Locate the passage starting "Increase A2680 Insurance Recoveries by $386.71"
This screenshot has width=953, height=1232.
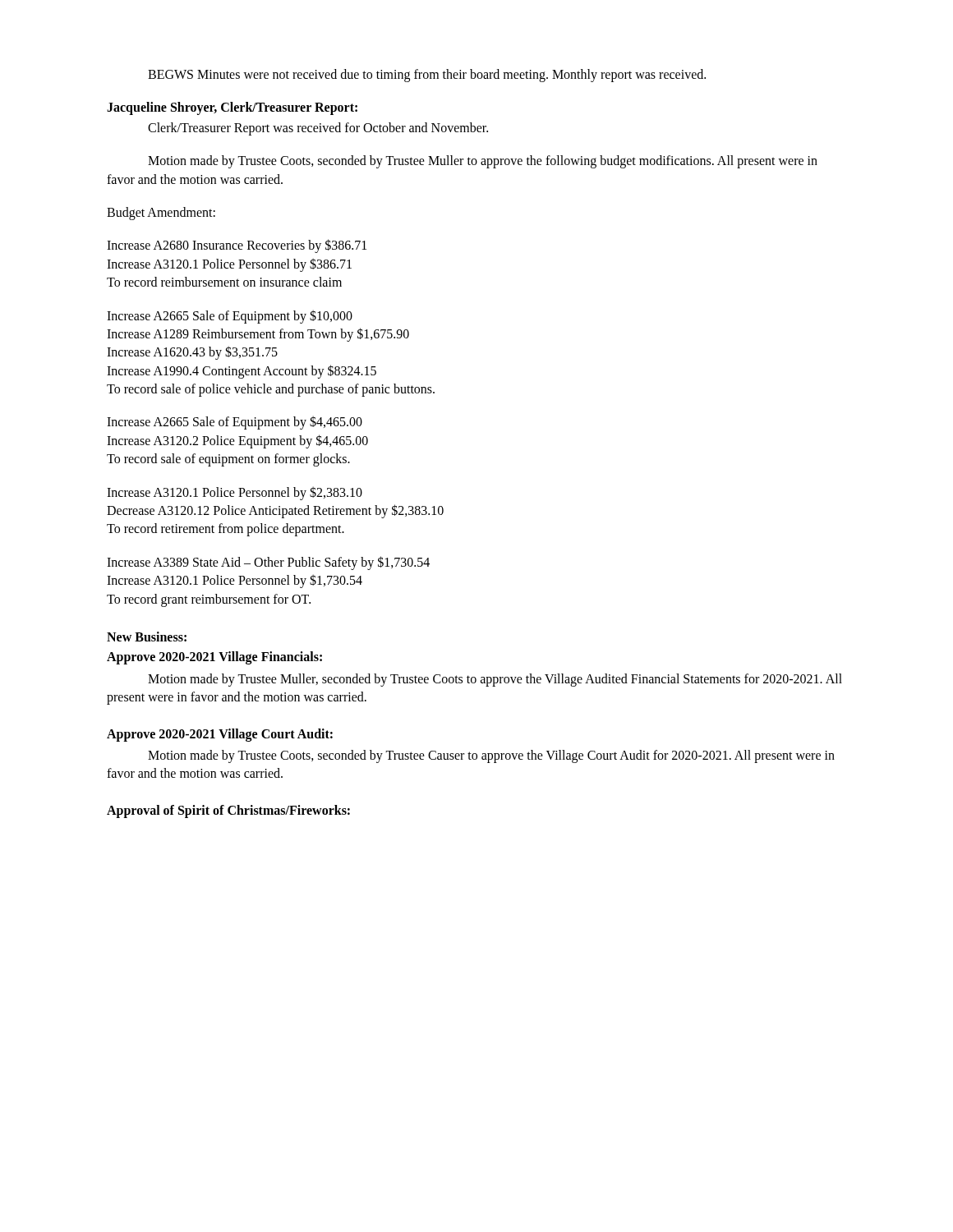click(x=237, y=246)
